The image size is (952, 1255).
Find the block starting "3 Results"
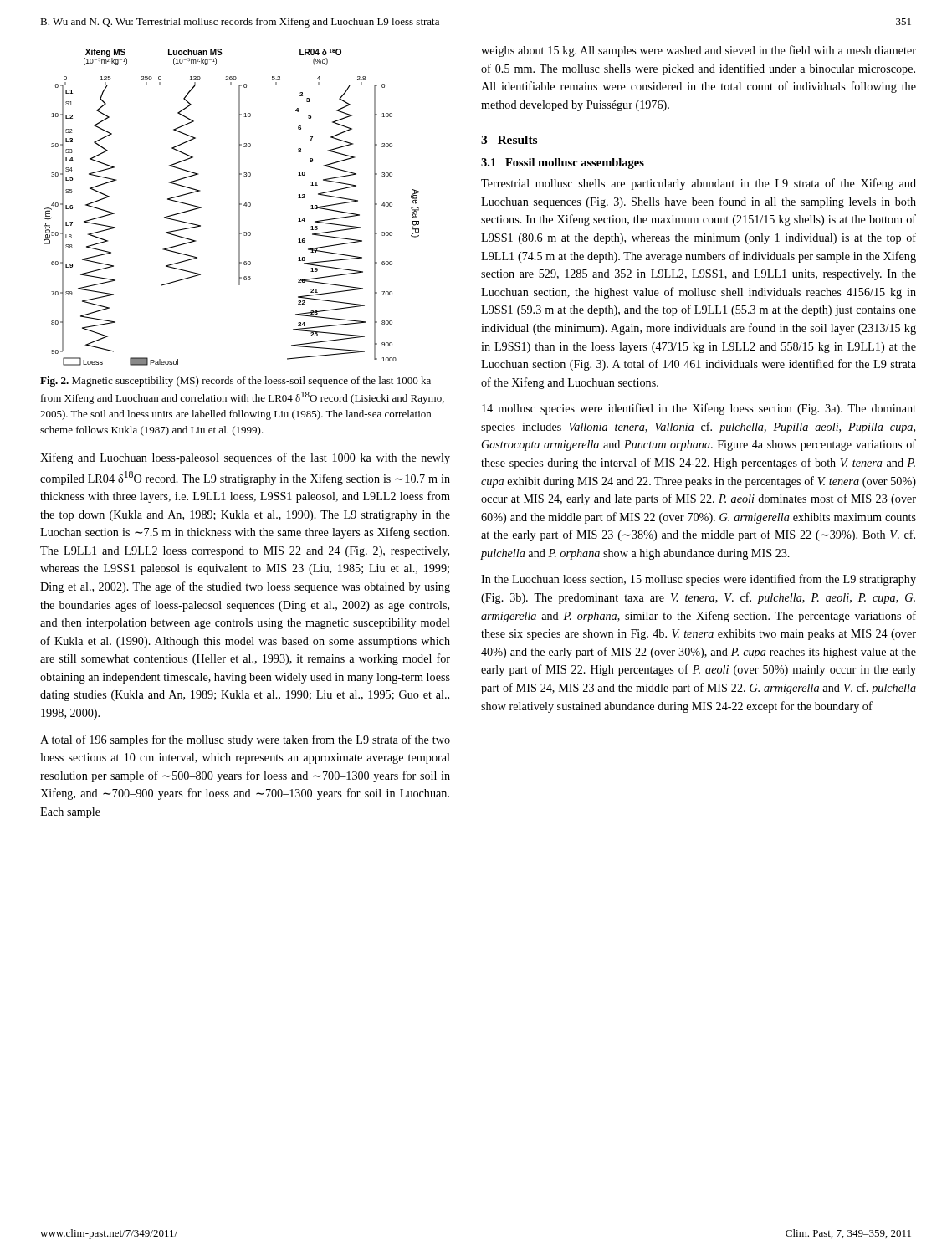[509, 140]
